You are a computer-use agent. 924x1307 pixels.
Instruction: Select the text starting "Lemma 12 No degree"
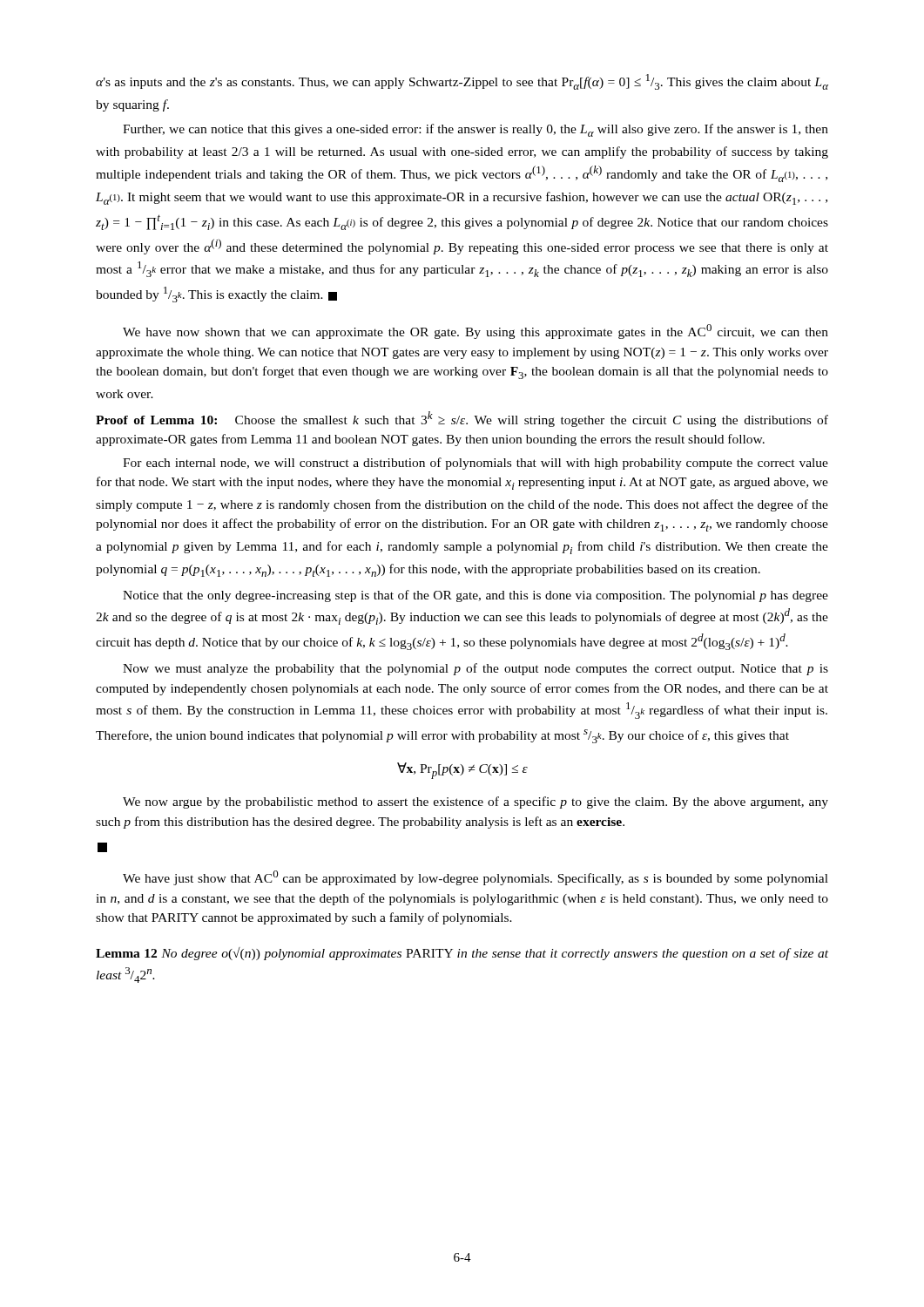(x=462, y=966)
